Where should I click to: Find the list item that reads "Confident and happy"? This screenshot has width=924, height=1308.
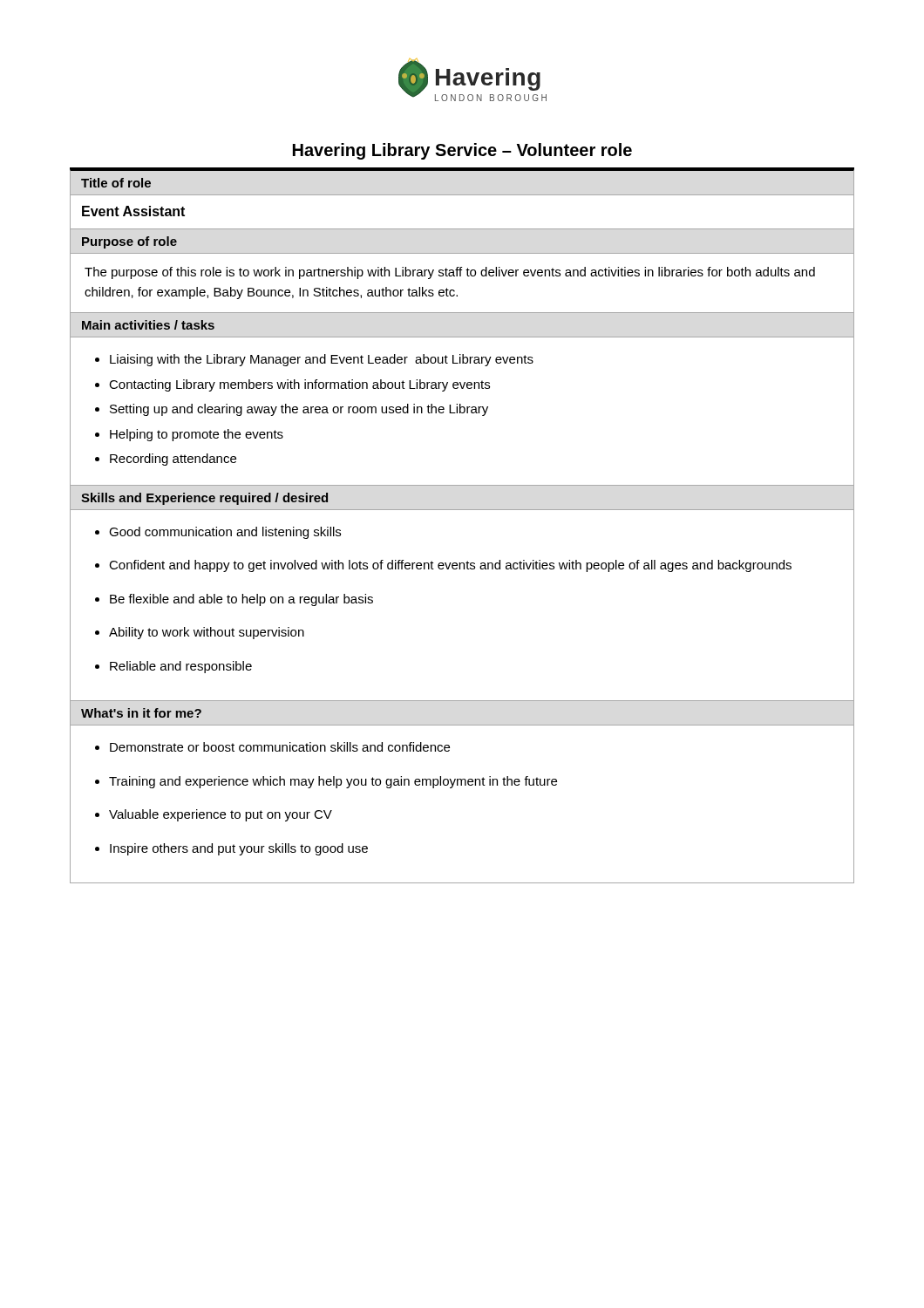(x=450, y=565)
